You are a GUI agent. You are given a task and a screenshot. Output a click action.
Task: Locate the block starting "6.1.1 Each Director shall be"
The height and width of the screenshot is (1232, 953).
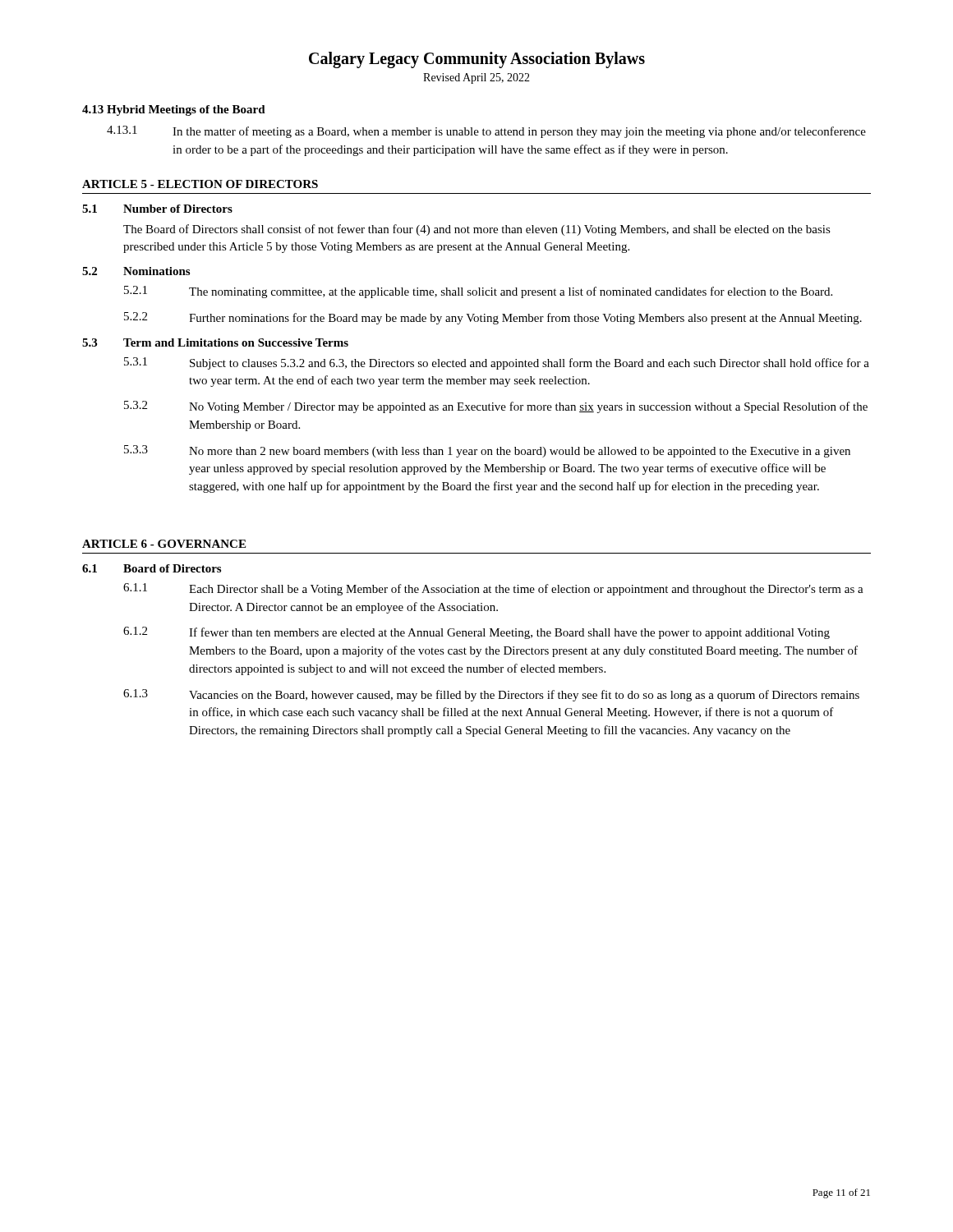tap(497, 598)
